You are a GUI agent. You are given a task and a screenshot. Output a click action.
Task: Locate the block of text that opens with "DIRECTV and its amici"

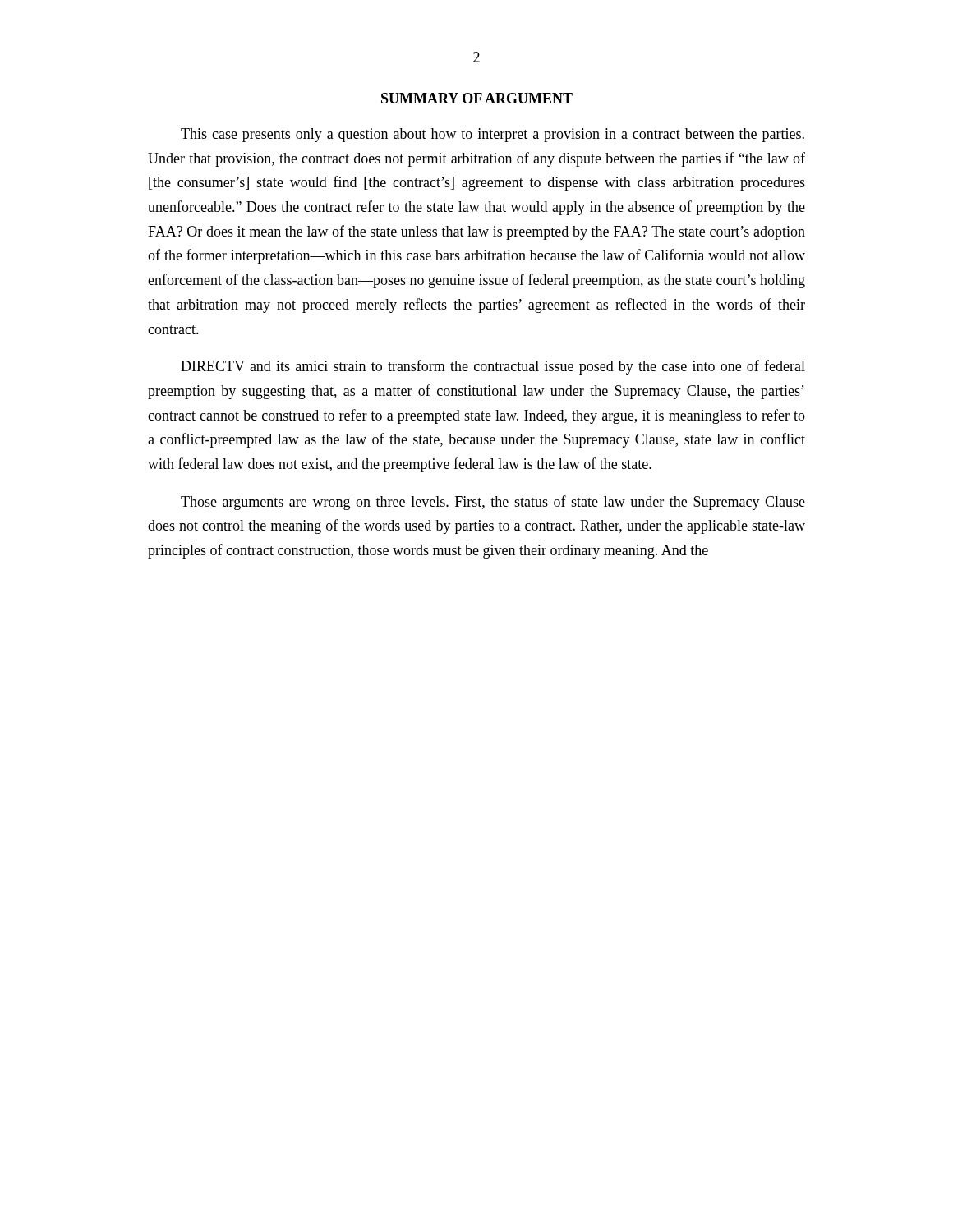coord(476,415)
